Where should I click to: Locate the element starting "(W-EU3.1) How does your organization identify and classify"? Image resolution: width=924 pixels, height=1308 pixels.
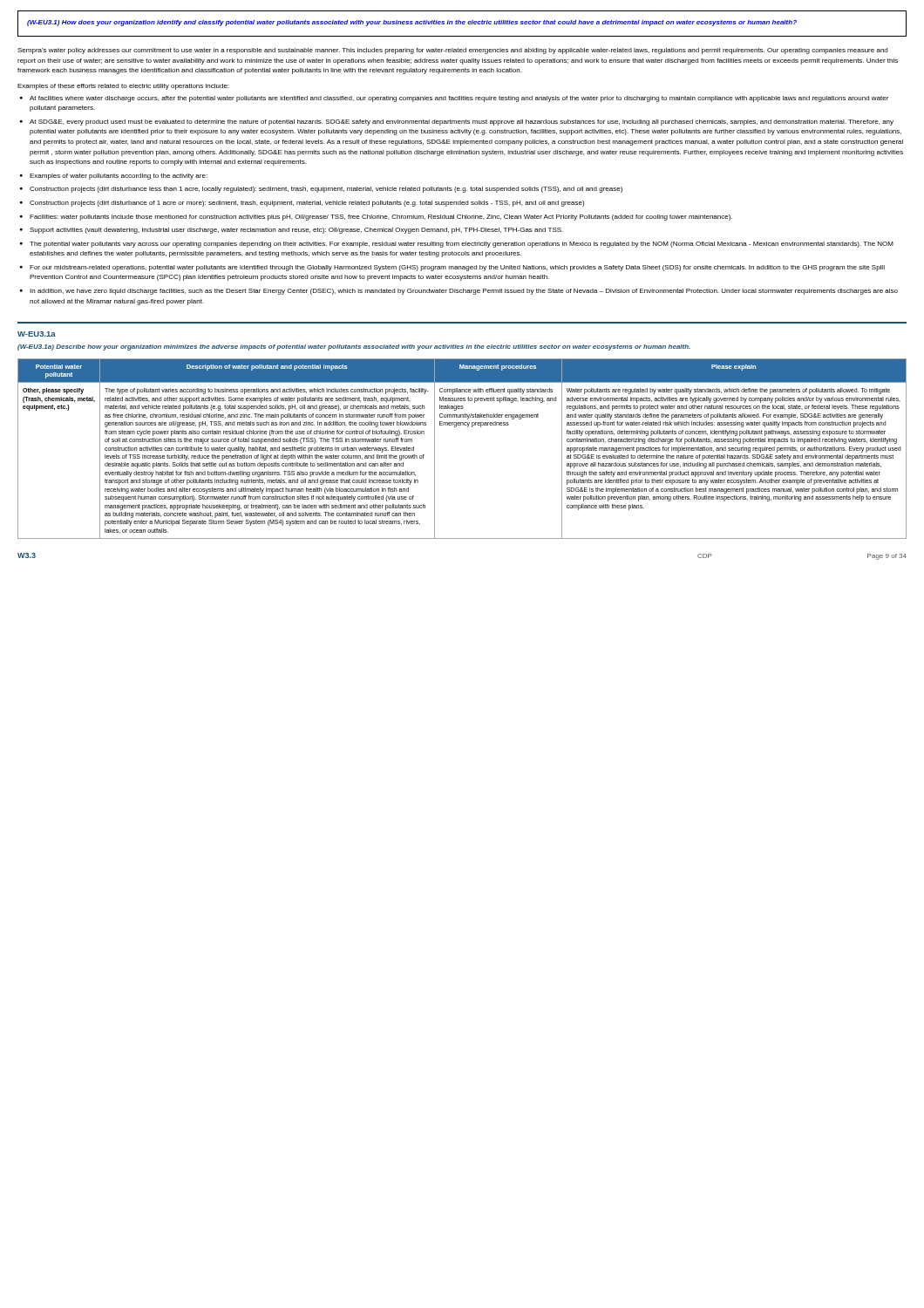(462, 22)
